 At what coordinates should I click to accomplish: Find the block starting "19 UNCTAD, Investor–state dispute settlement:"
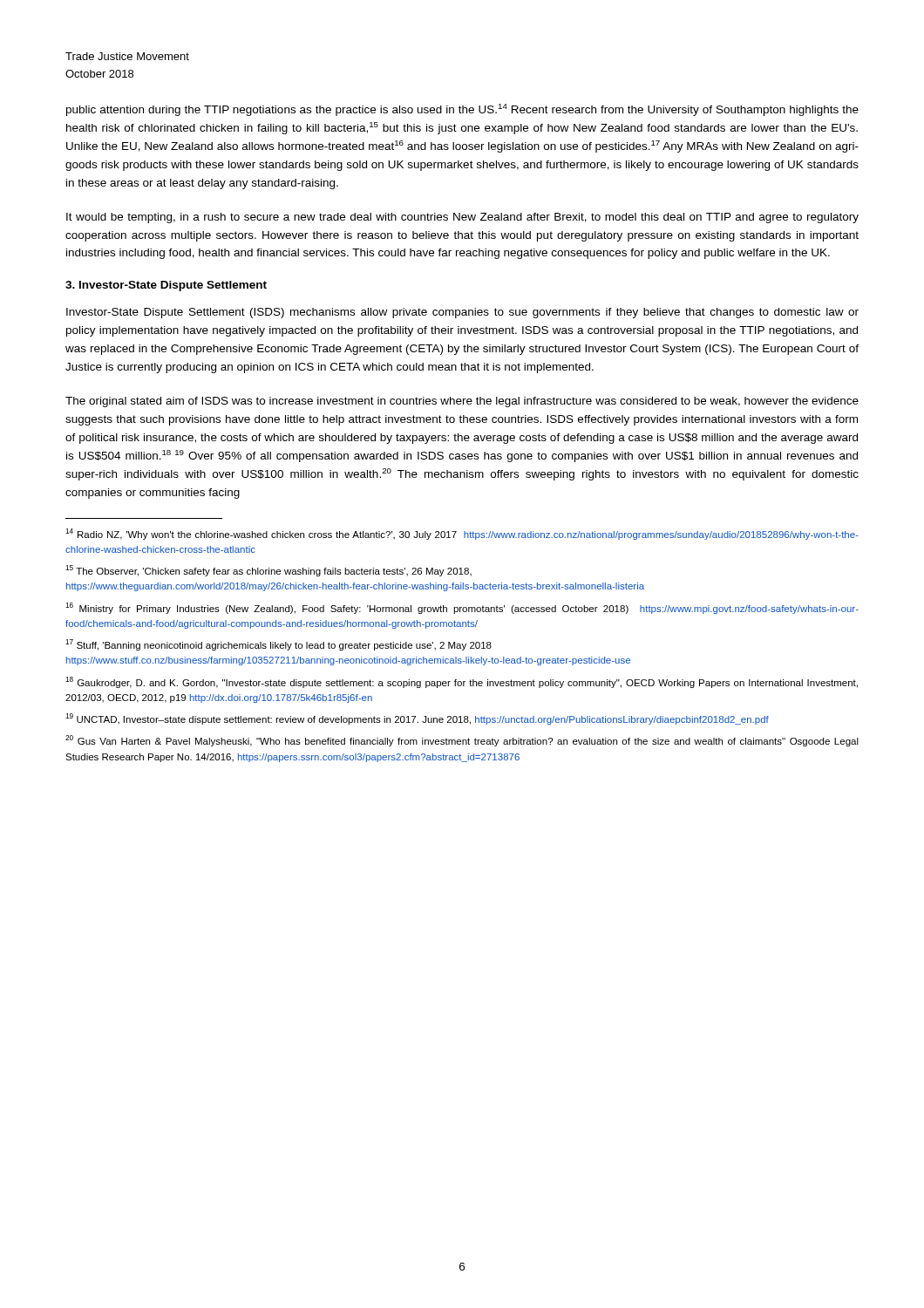coord(417,719)
